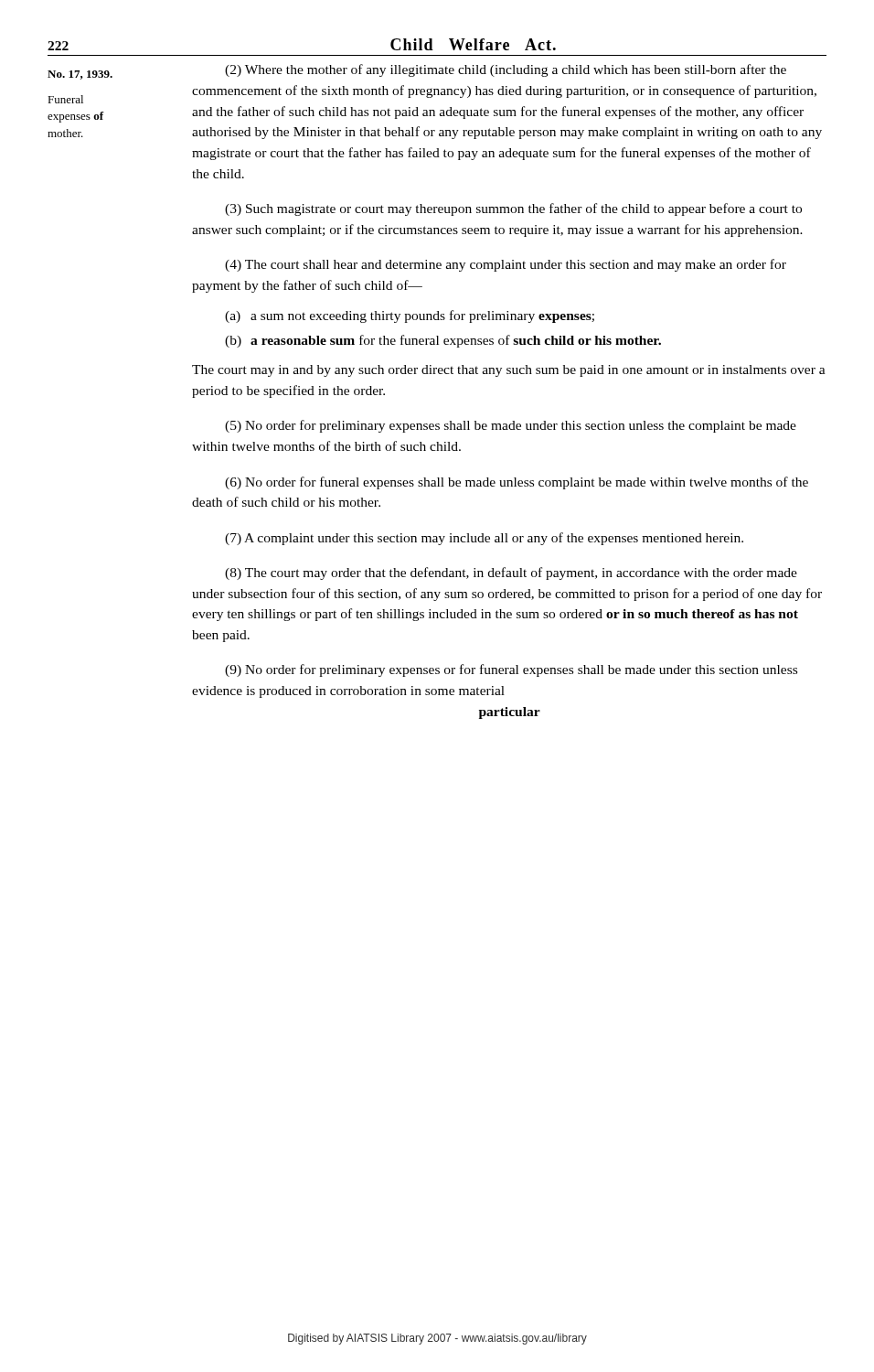Click on the passage starting "Funeralexpenses ofmother."

75,116
